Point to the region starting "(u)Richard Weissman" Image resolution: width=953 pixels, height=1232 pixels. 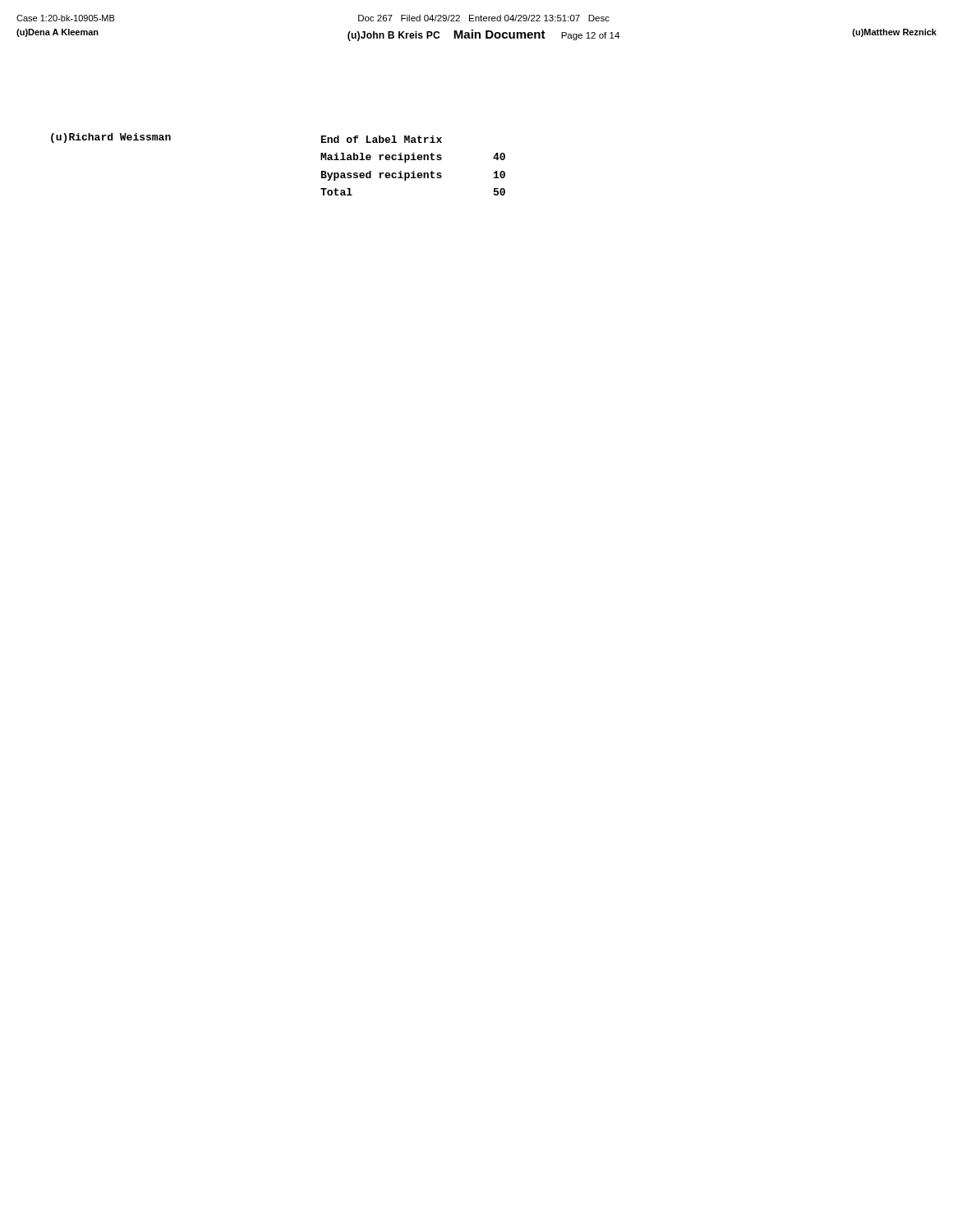click(x=110, y=138)
